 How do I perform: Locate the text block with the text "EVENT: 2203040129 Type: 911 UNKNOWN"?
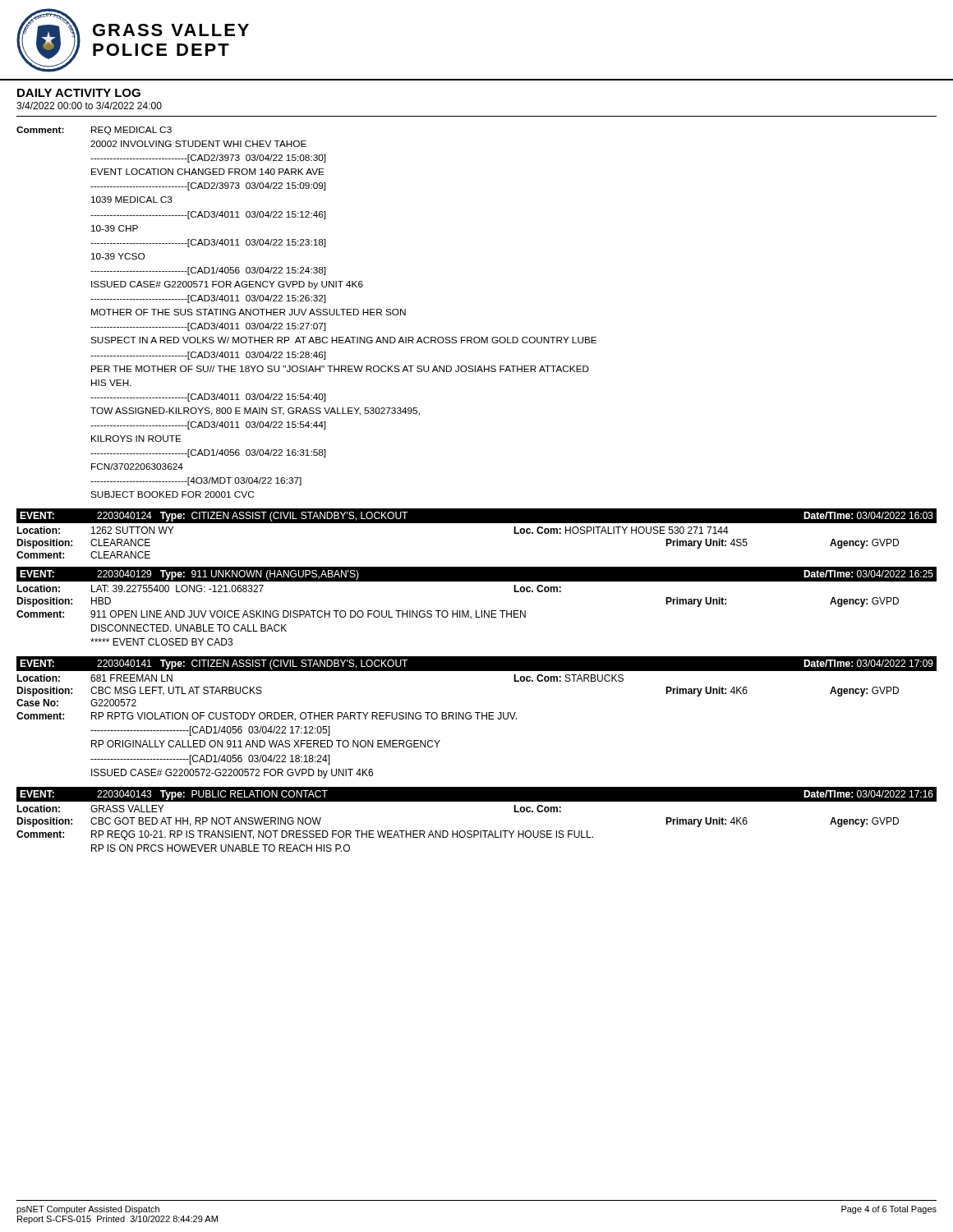pyautogui.click(x=476, y=574)
